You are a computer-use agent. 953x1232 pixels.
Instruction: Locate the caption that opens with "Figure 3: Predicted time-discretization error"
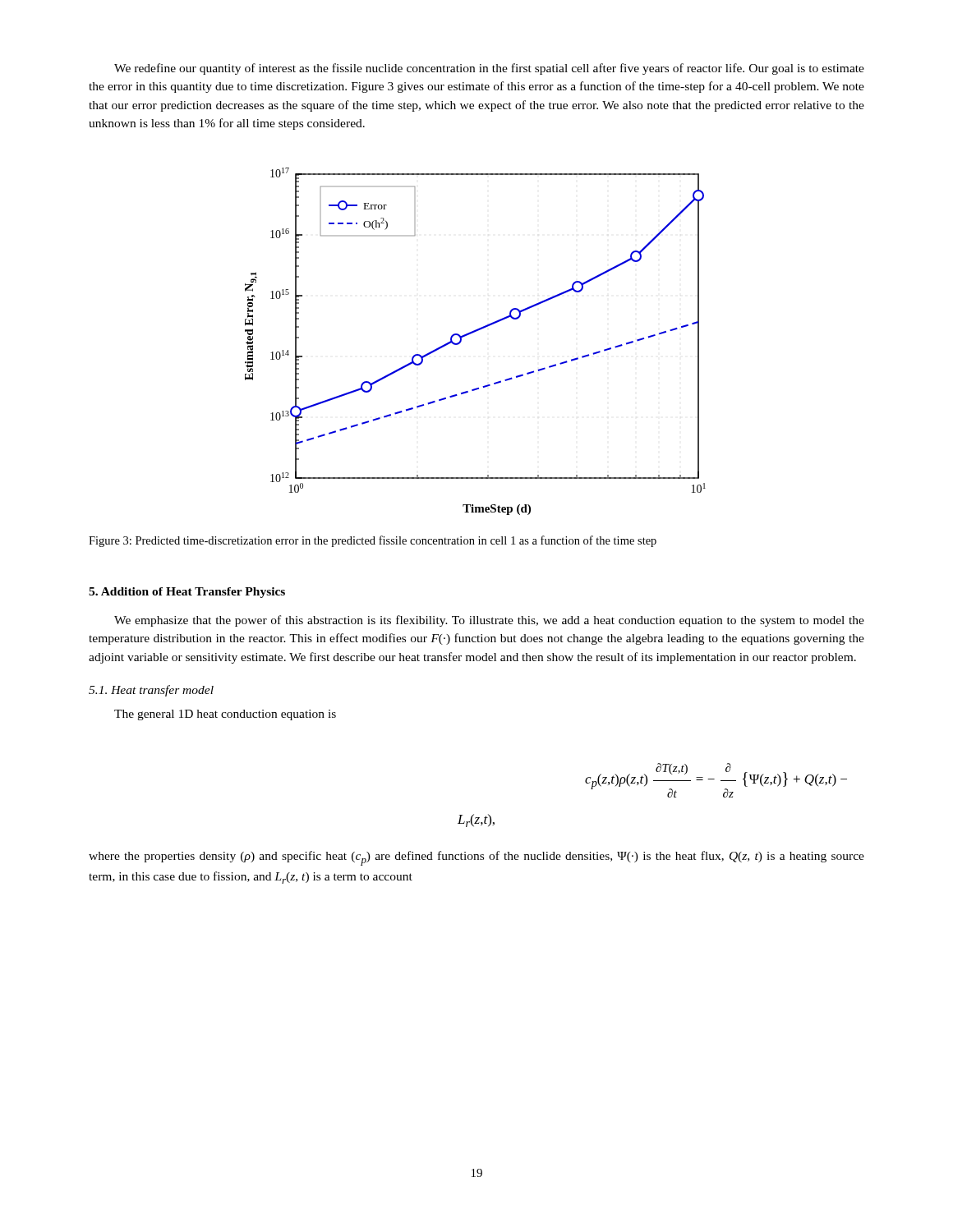click(x=373, y=541)
